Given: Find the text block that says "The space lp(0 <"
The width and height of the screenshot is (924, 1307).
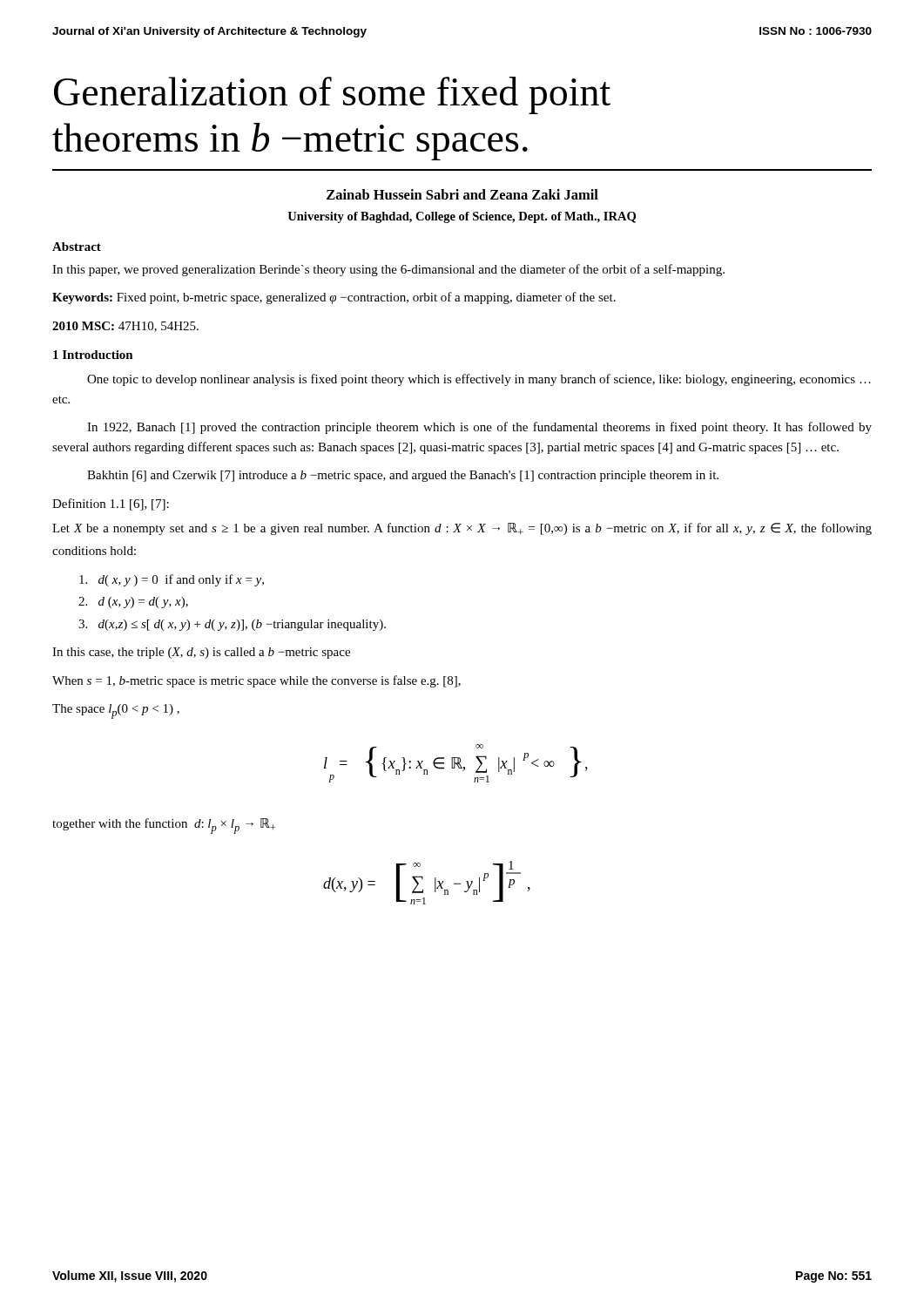Looking at the screenshot, I should pos(116,710).
